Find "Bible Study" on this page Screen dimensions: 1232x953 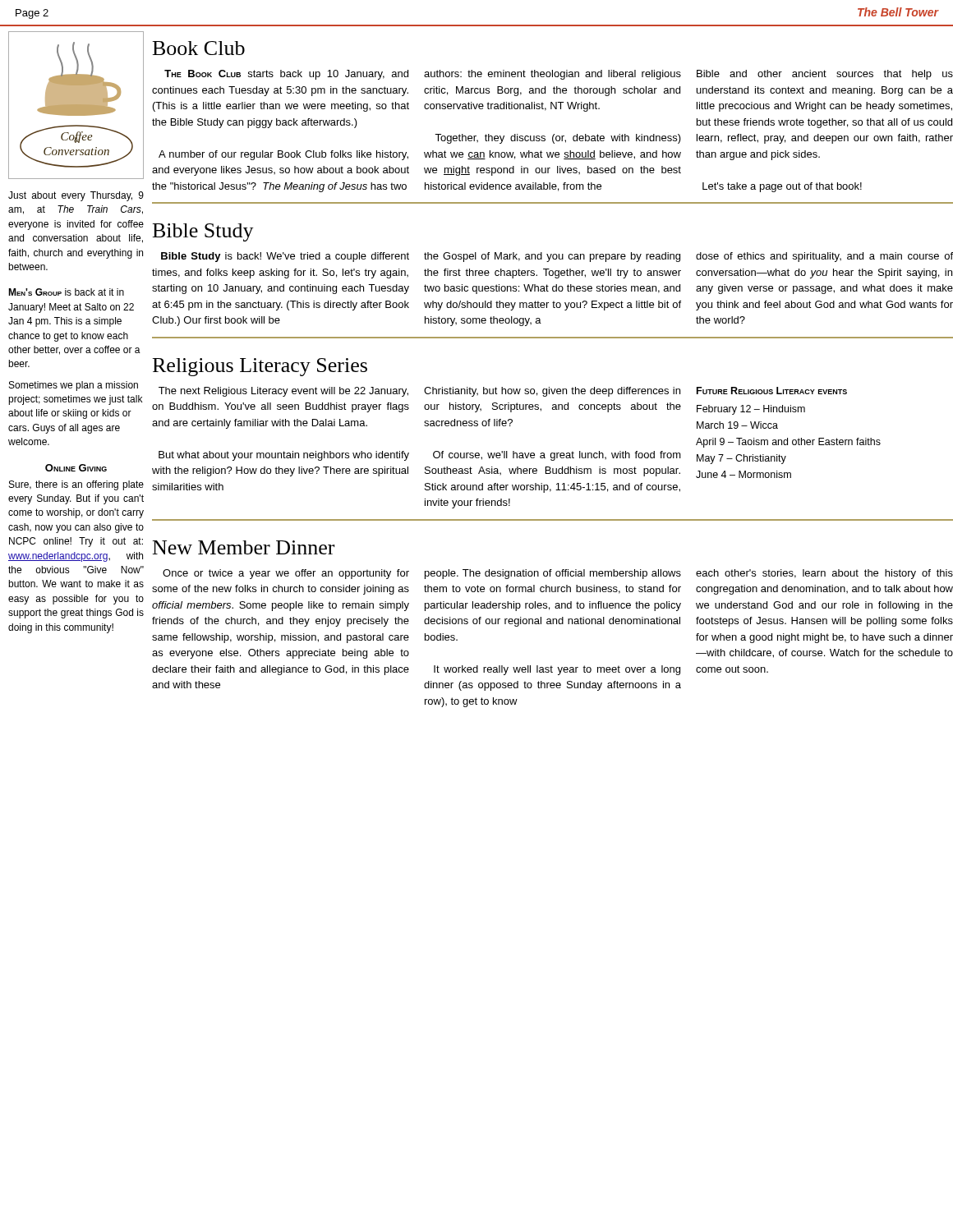point(203,232)
